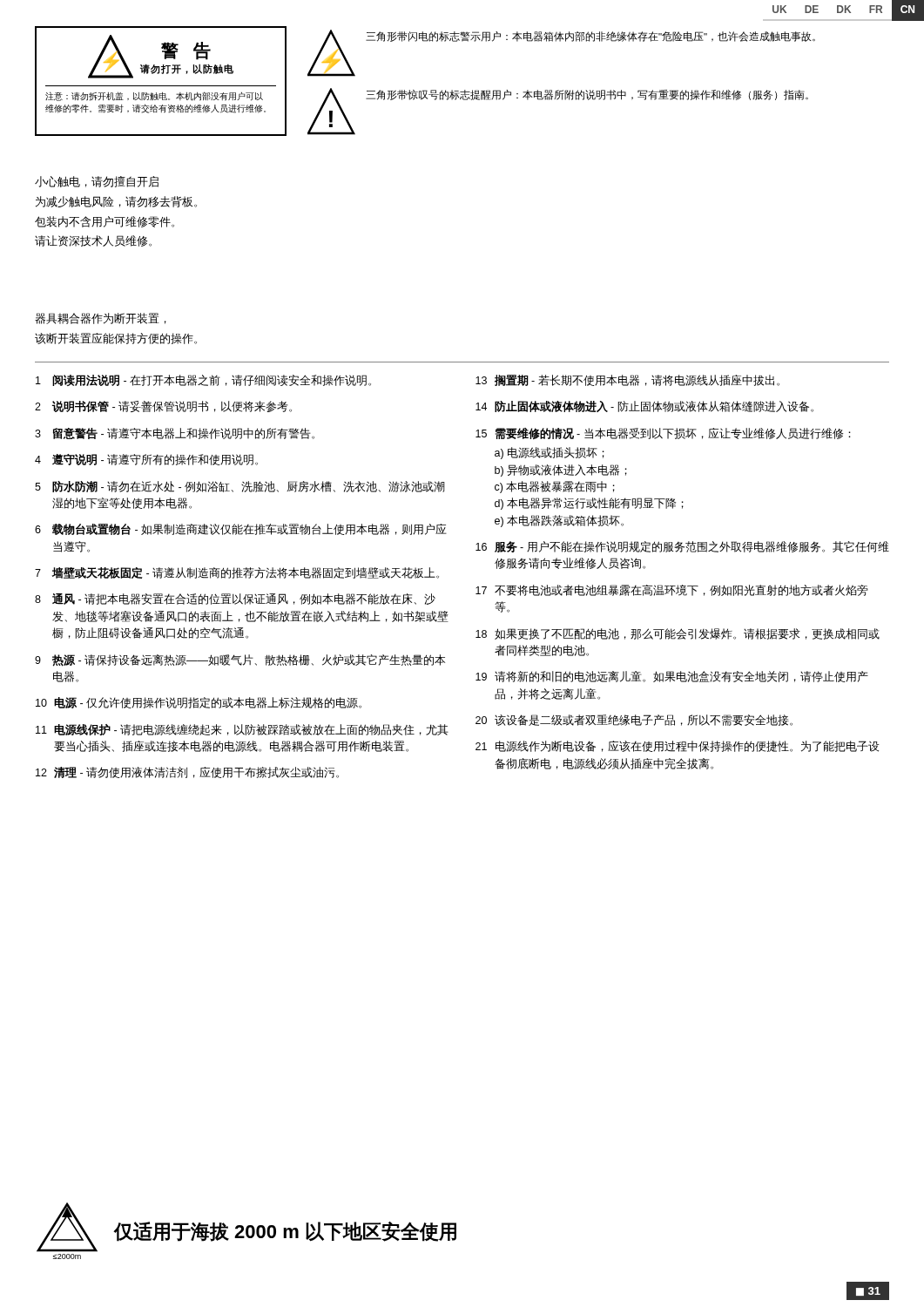This screenshot has width=924, height=1307.
Task: Locate the passage starting "18 如果更换了不匹配的电池，那么可能会引发爆炸。请根据要求，更换成相同或者同样类型的电池。"
Action: pos(682,643)
